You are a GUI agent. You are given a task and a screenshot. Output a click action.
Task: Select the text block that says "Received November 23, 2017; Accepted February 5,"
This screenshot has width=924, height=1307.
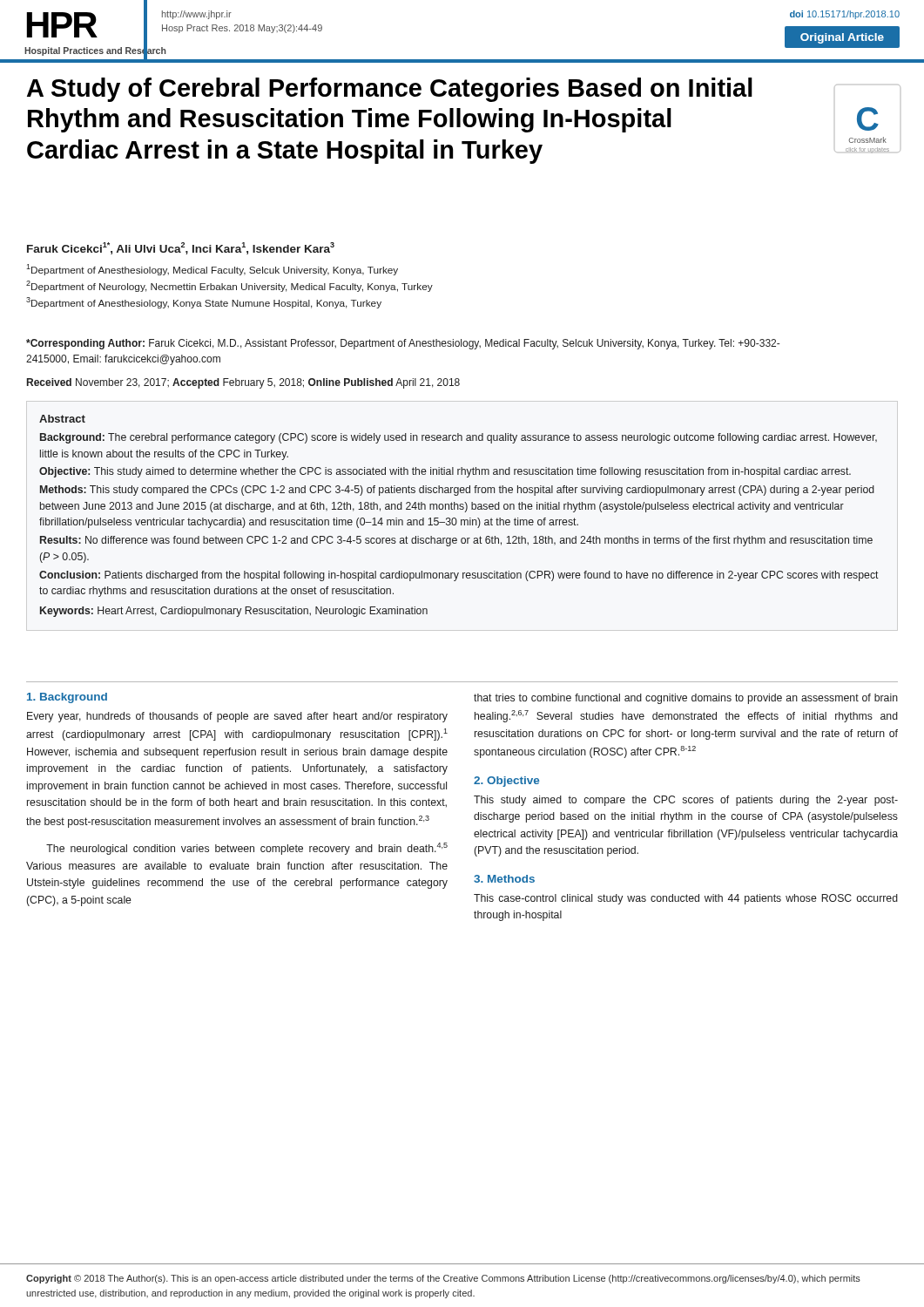(x=243, y=382)
